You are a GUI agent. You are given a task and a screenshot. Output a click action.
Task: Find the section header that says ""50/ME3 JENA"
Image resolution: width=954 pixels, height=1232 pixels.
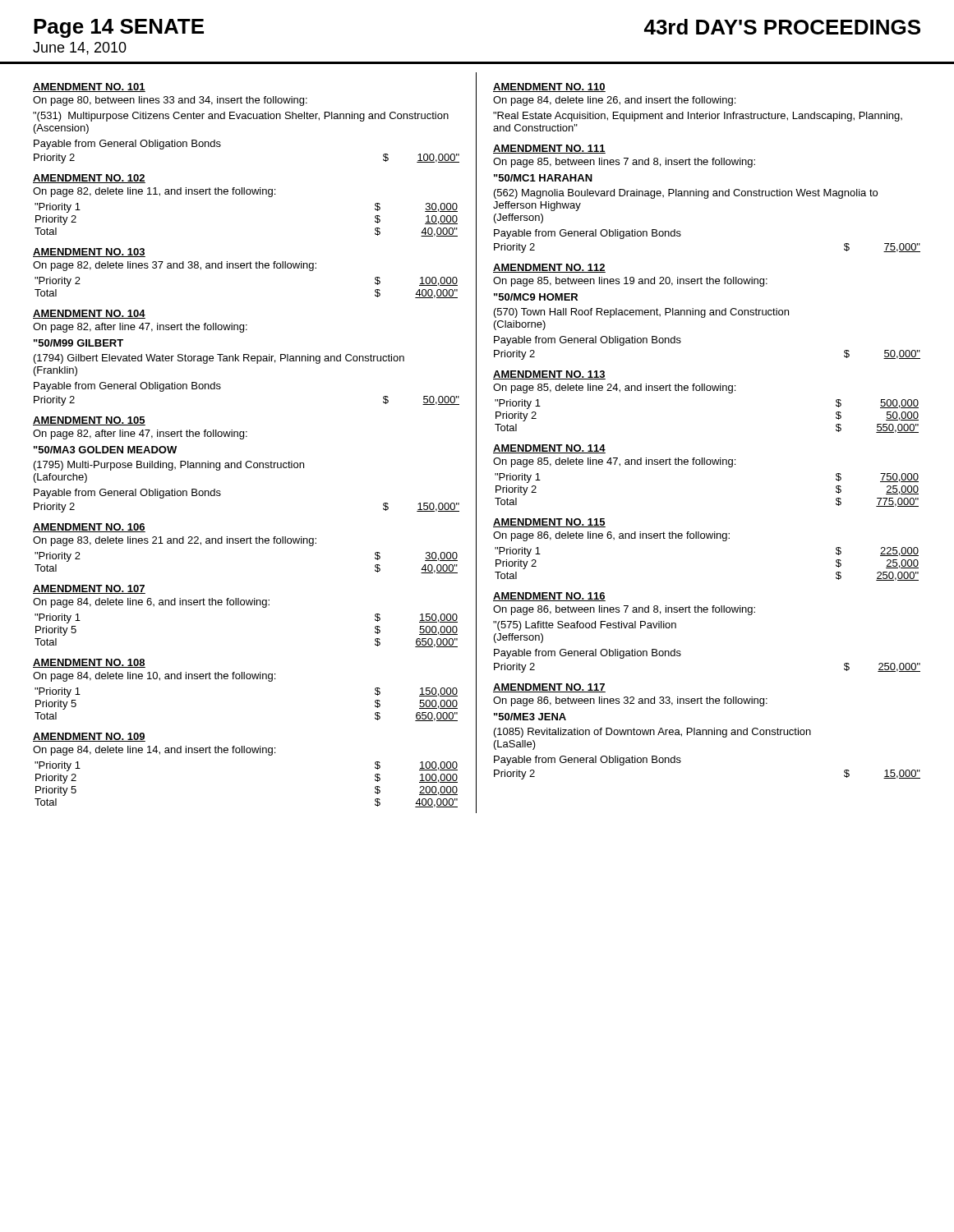pos(530,716)
